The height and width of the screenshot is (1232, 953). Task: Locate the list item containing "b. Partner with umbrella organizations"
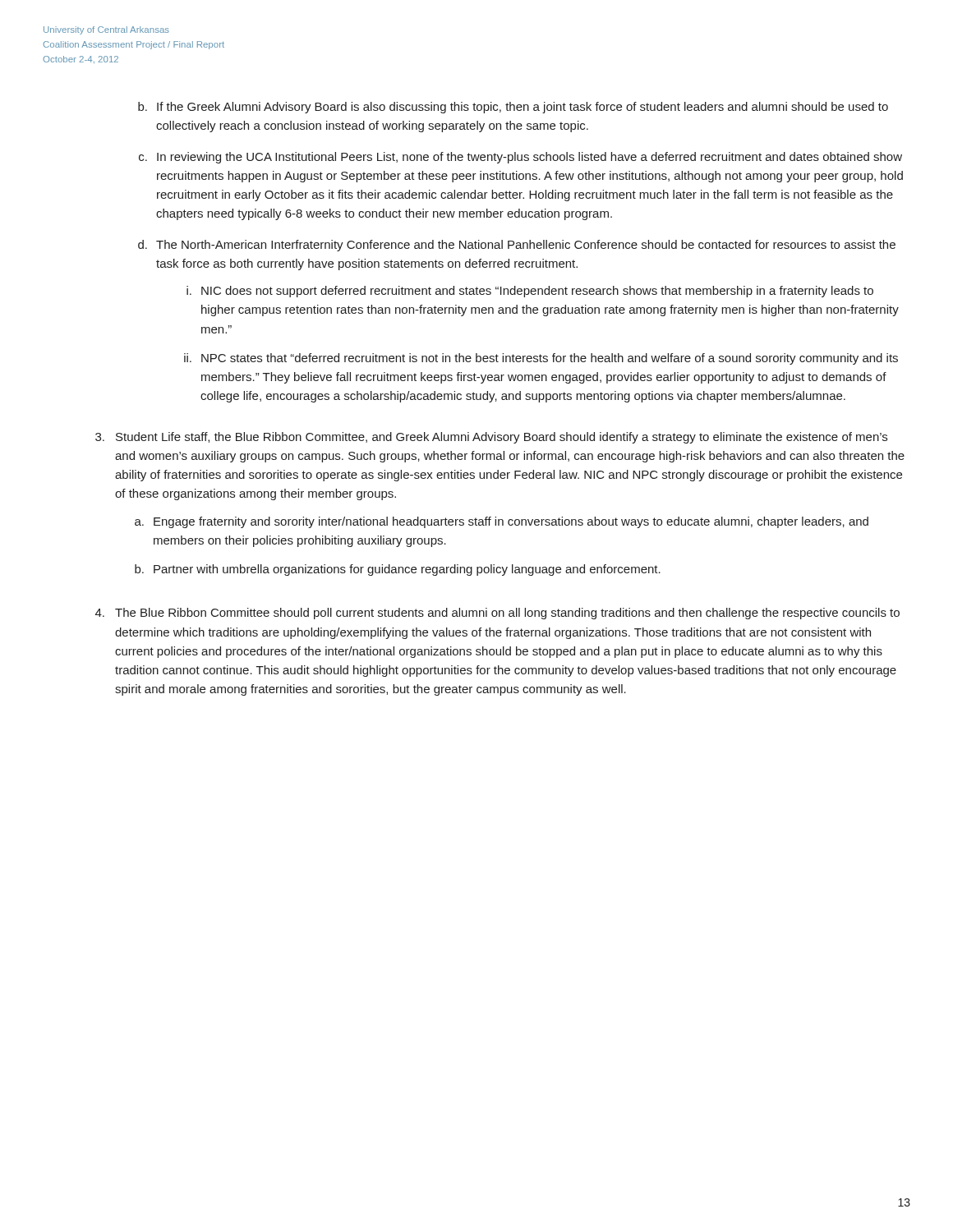513,569
